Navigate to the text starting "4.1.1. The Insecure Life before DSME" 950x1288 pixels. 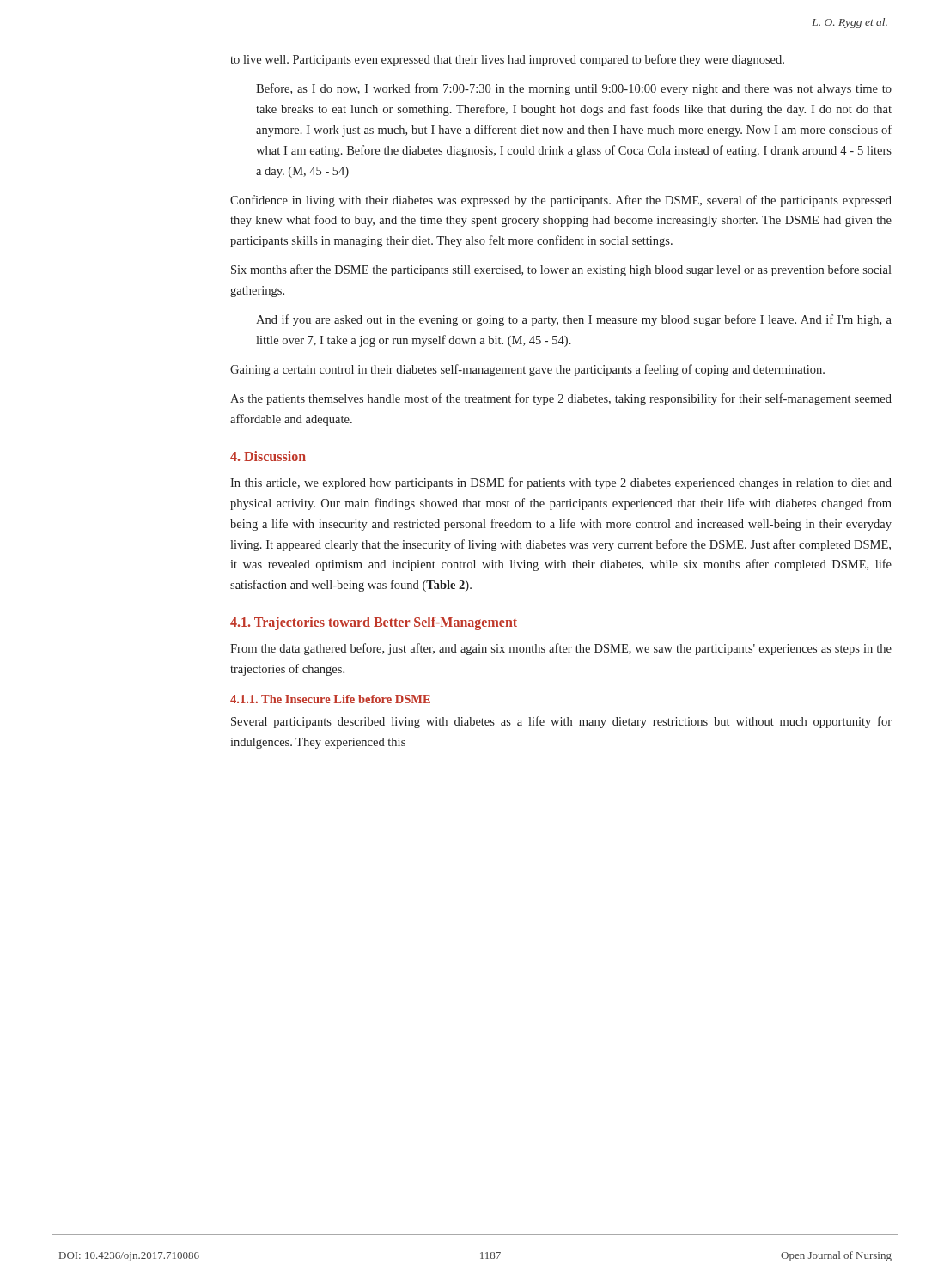click(x=331, y=699)
